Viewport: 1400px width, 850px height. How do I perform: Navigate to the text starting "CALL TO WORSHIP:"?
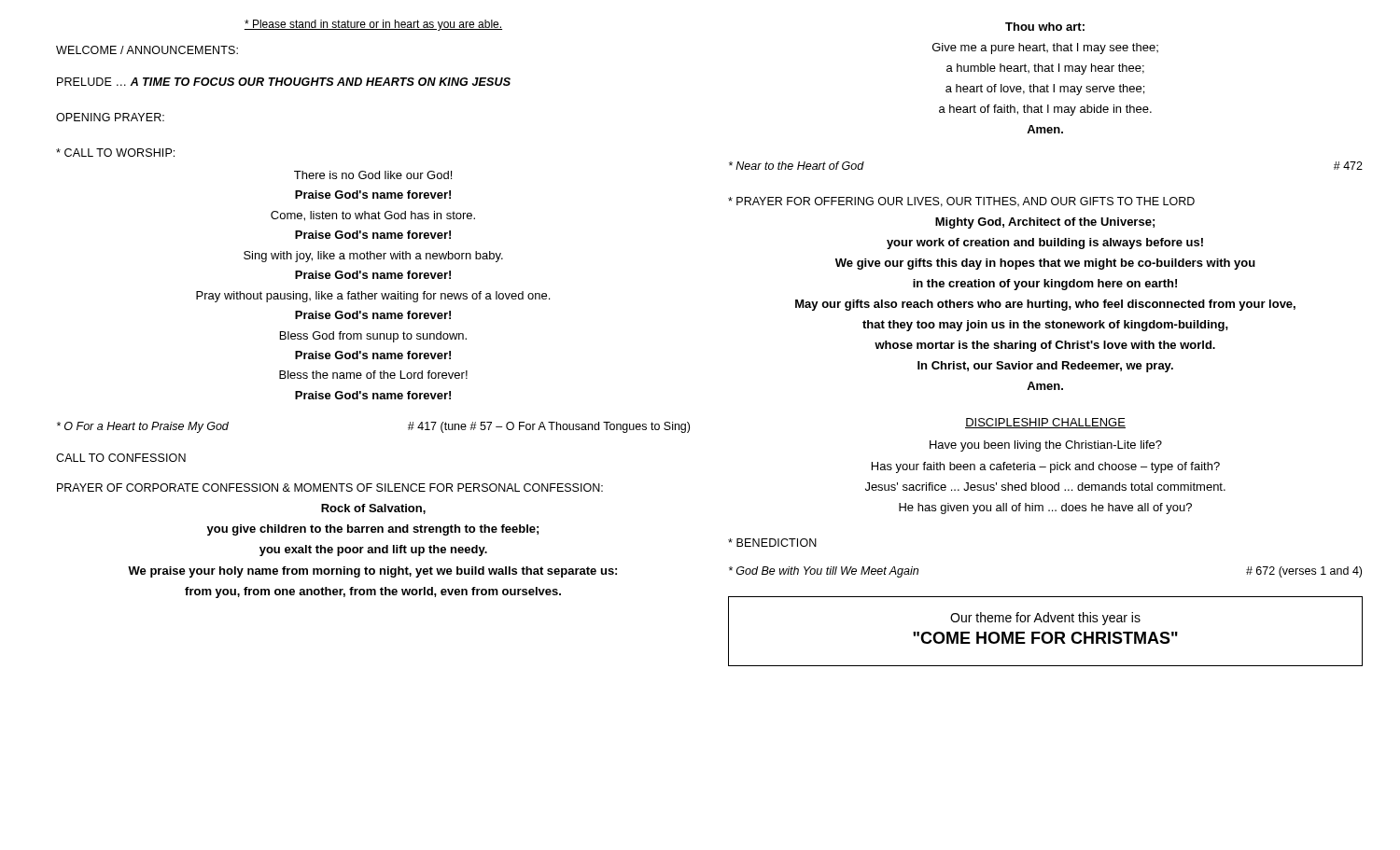[116, 153]
